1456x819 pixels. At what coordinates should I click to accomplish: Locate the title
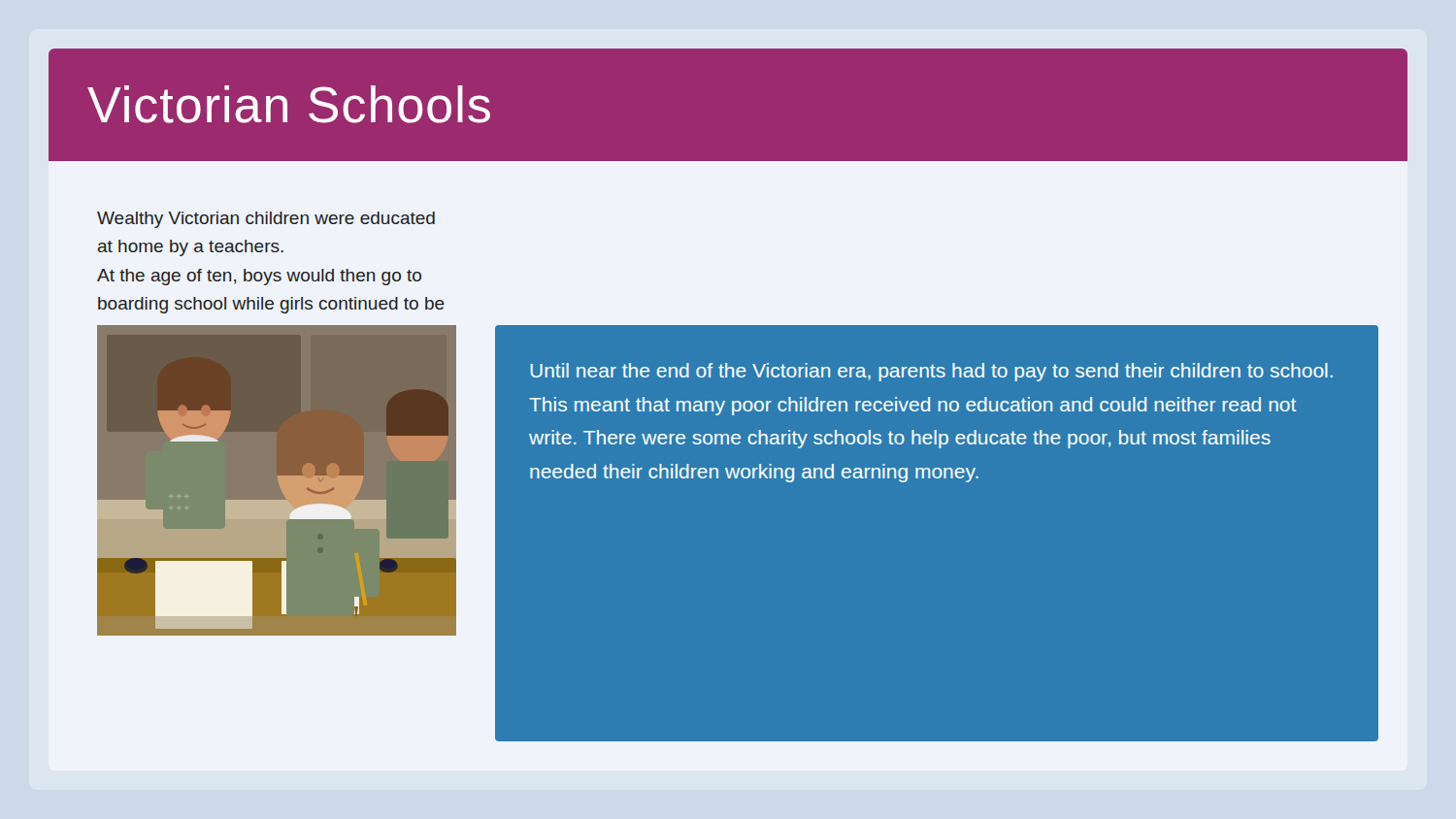tap(728, 105)
